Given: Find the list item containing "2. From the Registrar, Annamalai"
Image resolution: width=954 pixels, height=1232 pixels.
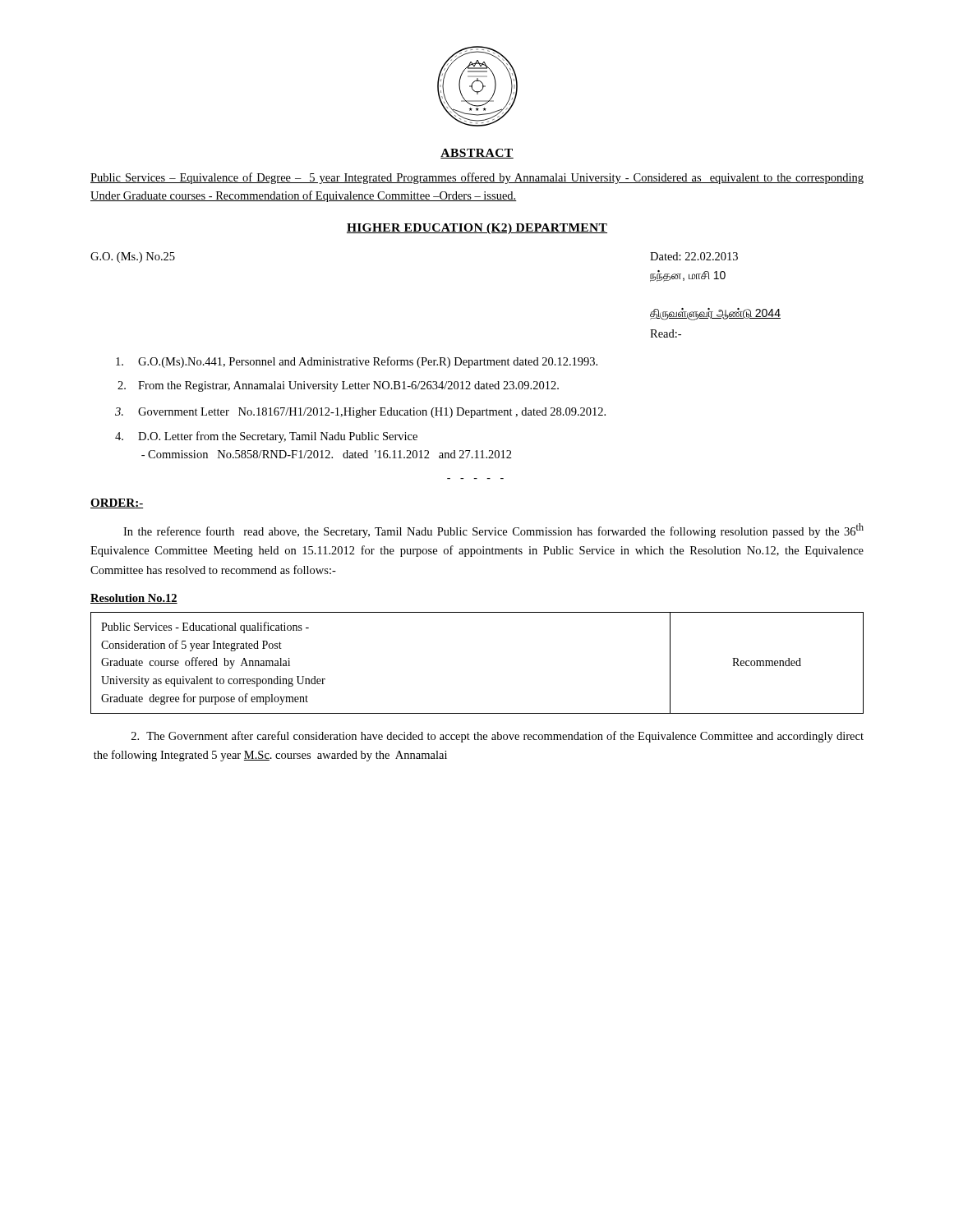Looking at the screenshot, I should (x=489, y=387).
